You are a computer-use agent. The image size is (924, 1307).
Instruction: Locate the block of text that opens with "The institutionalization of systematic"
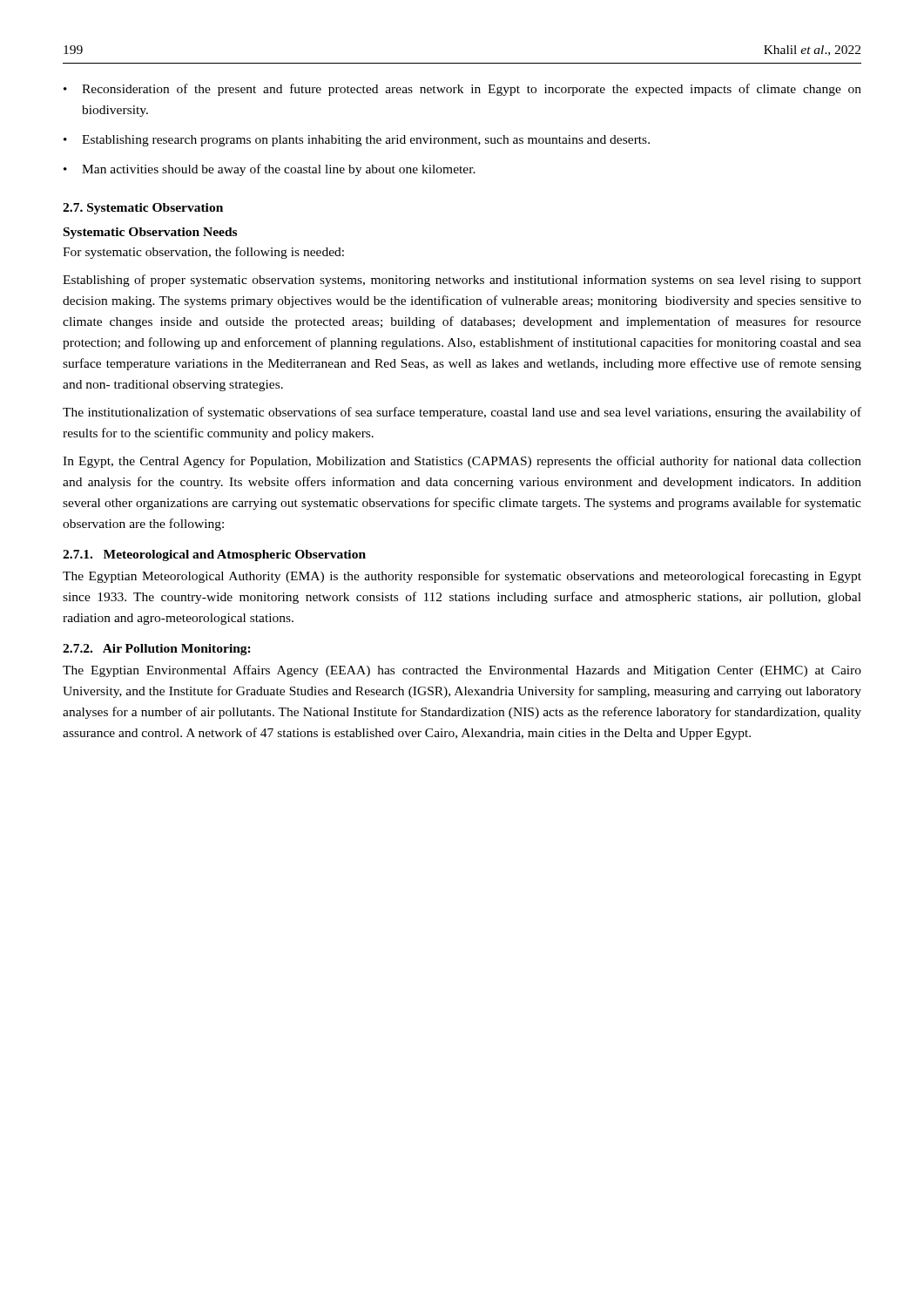click(x=462, y=422)
